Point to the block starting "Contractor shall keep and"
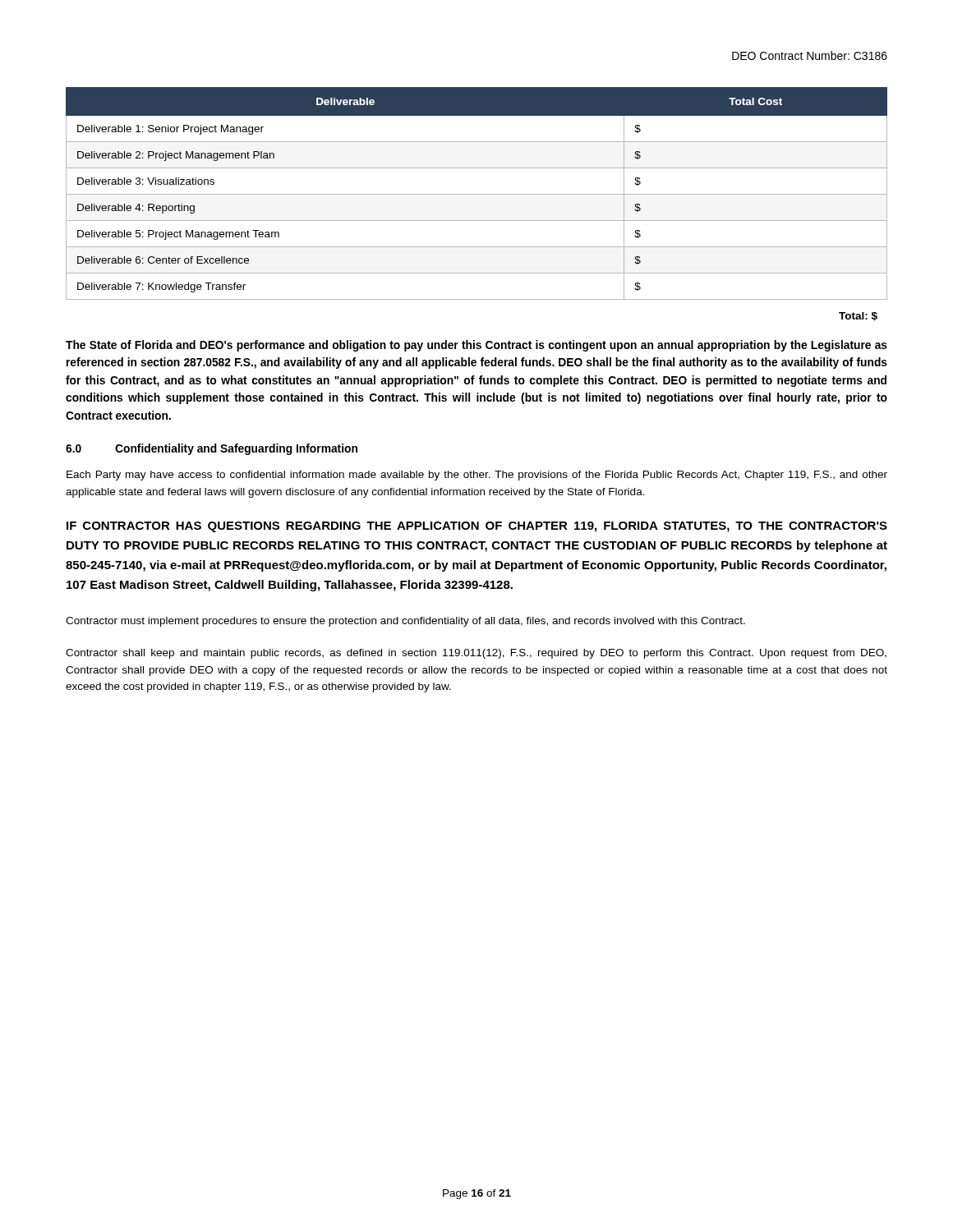This screenshot has width=953, height=1232. coord(476,669)
